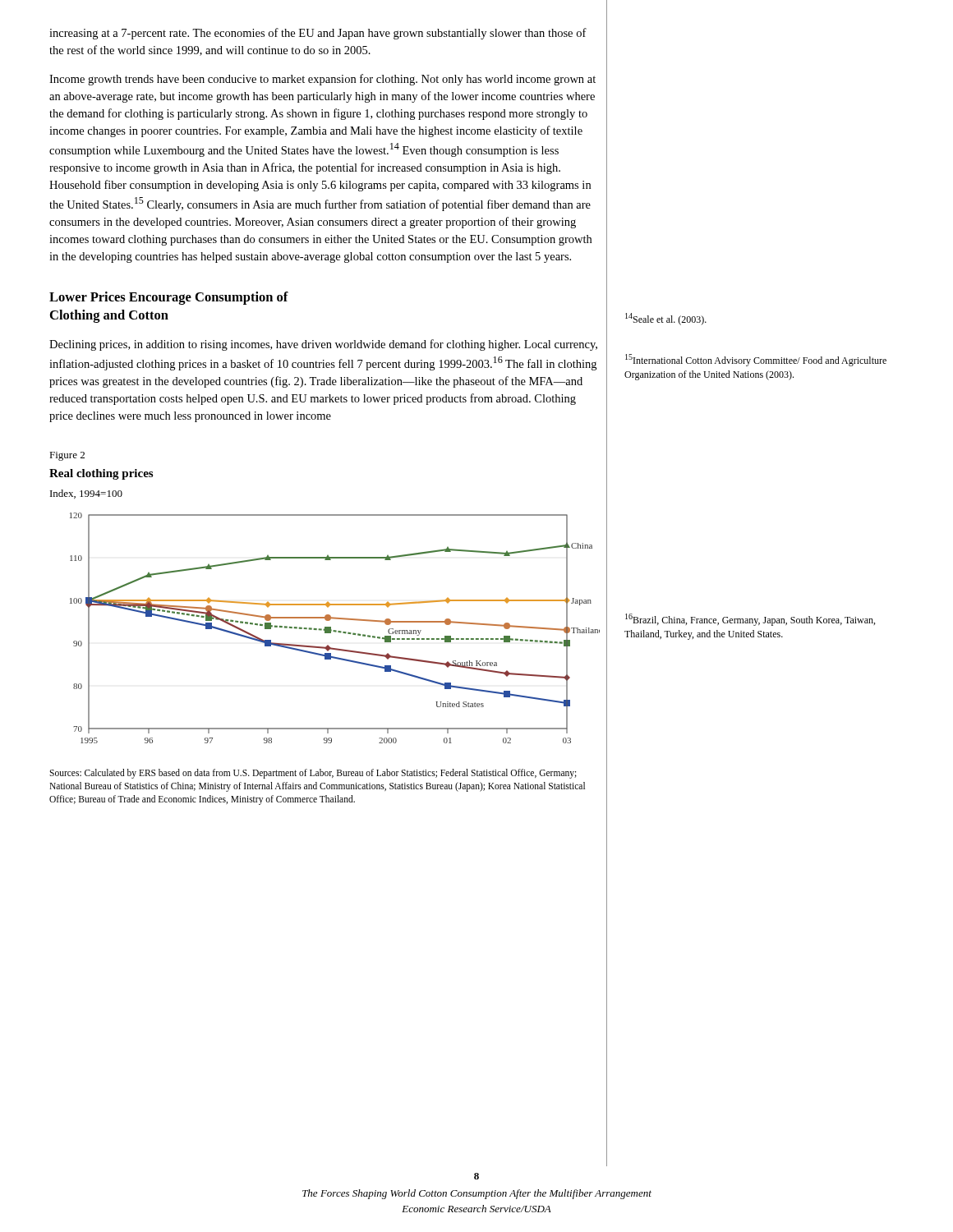Click the passage that begins "16Brazil, China, France, Germany, Japan, South Korea,"
Screen dimensions: 1232x953
750,626
